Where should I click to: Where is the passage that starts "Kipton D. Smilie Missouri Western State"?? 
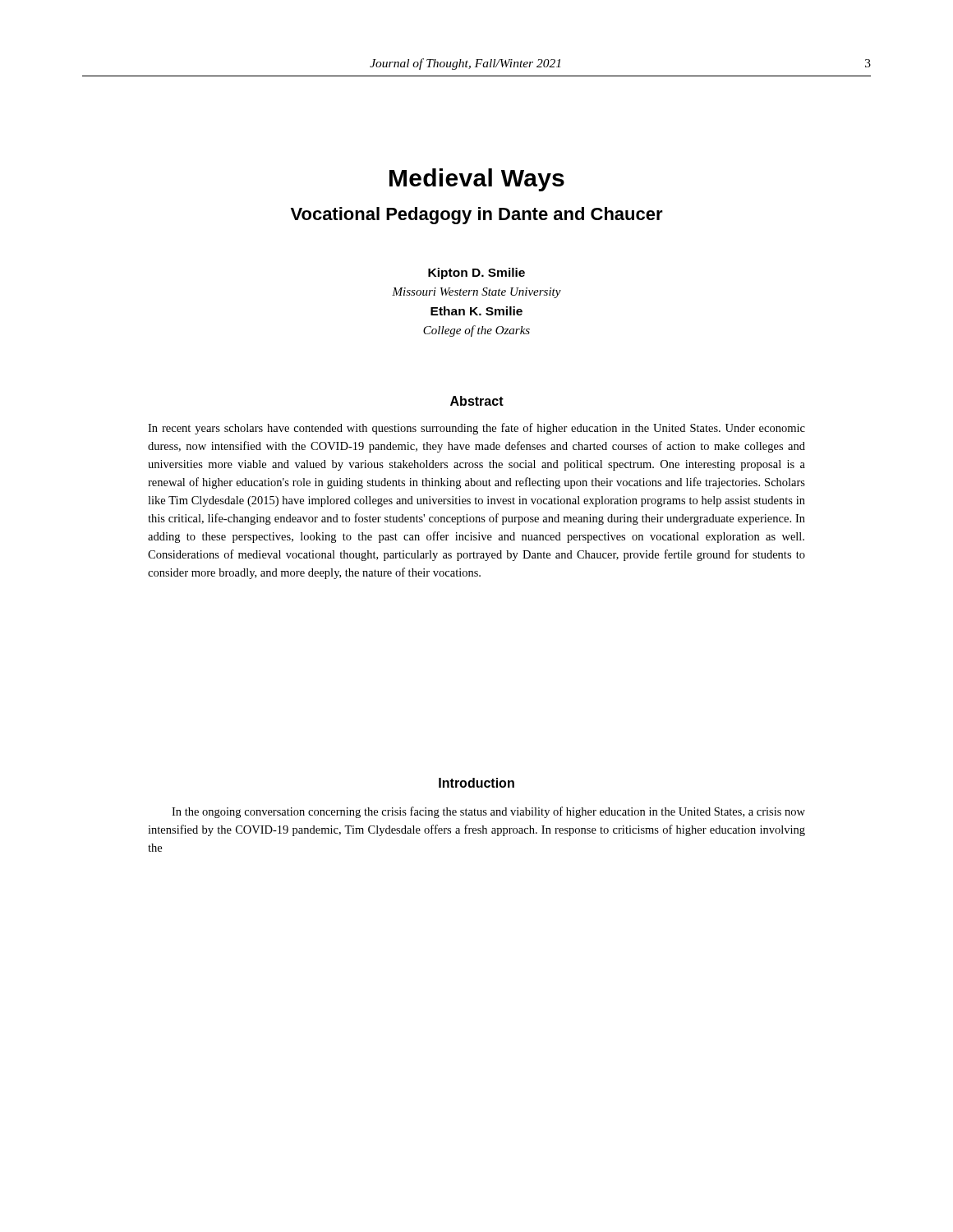(476, 302)
